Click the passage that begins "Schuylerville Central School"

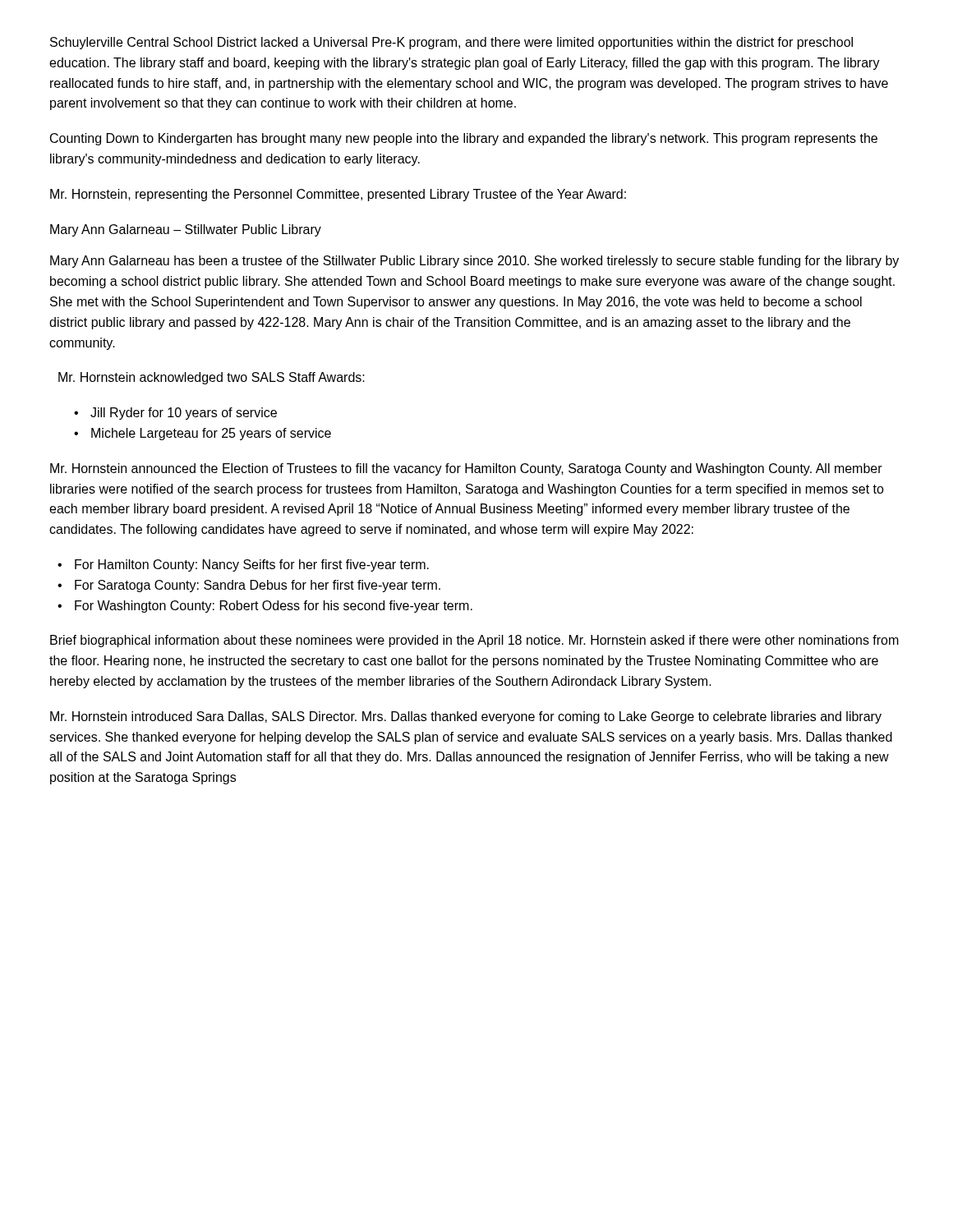click(x=469, y=73)
